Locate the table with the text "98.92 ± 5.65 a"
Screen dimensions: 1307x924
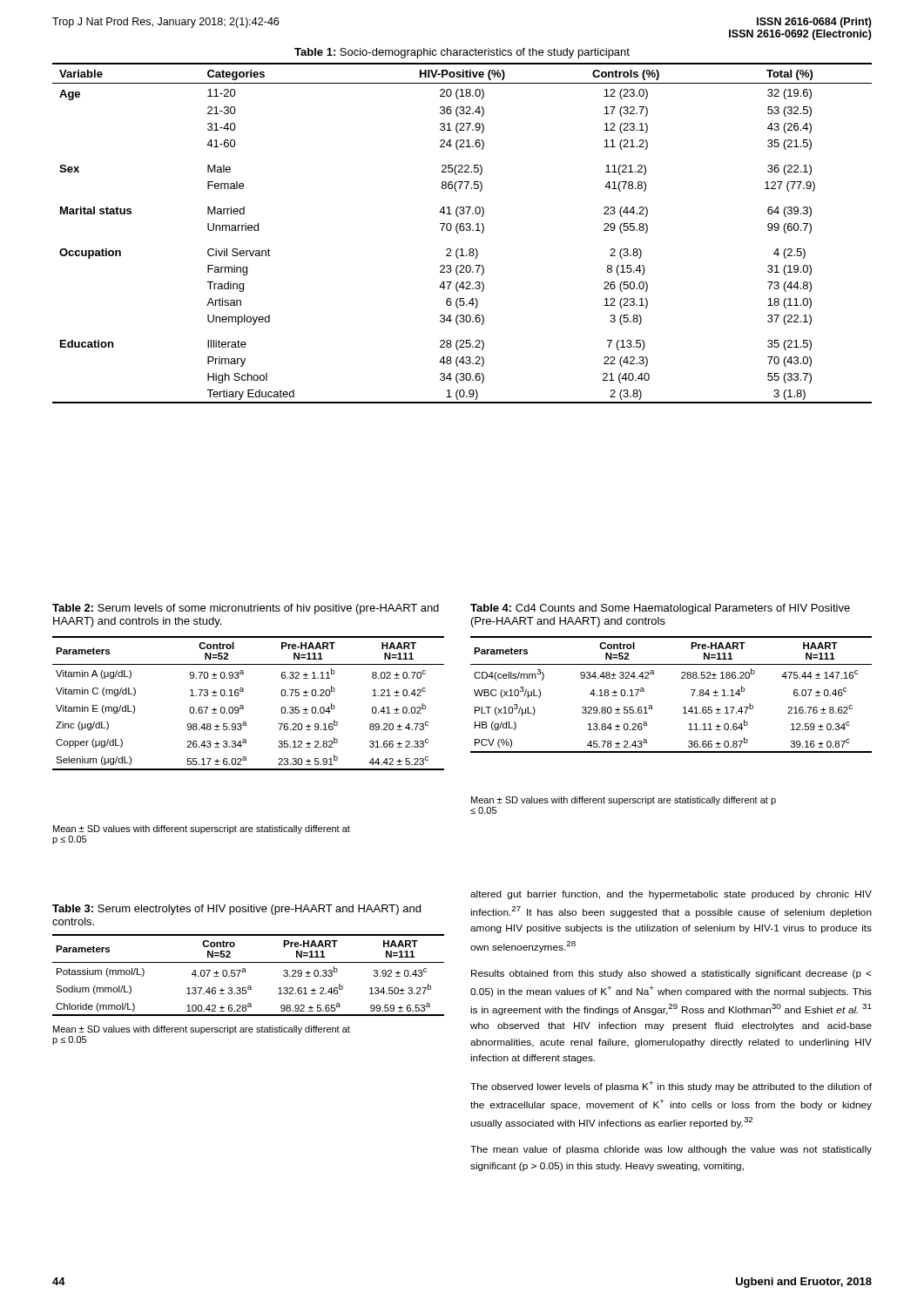[x=248, y=975]
